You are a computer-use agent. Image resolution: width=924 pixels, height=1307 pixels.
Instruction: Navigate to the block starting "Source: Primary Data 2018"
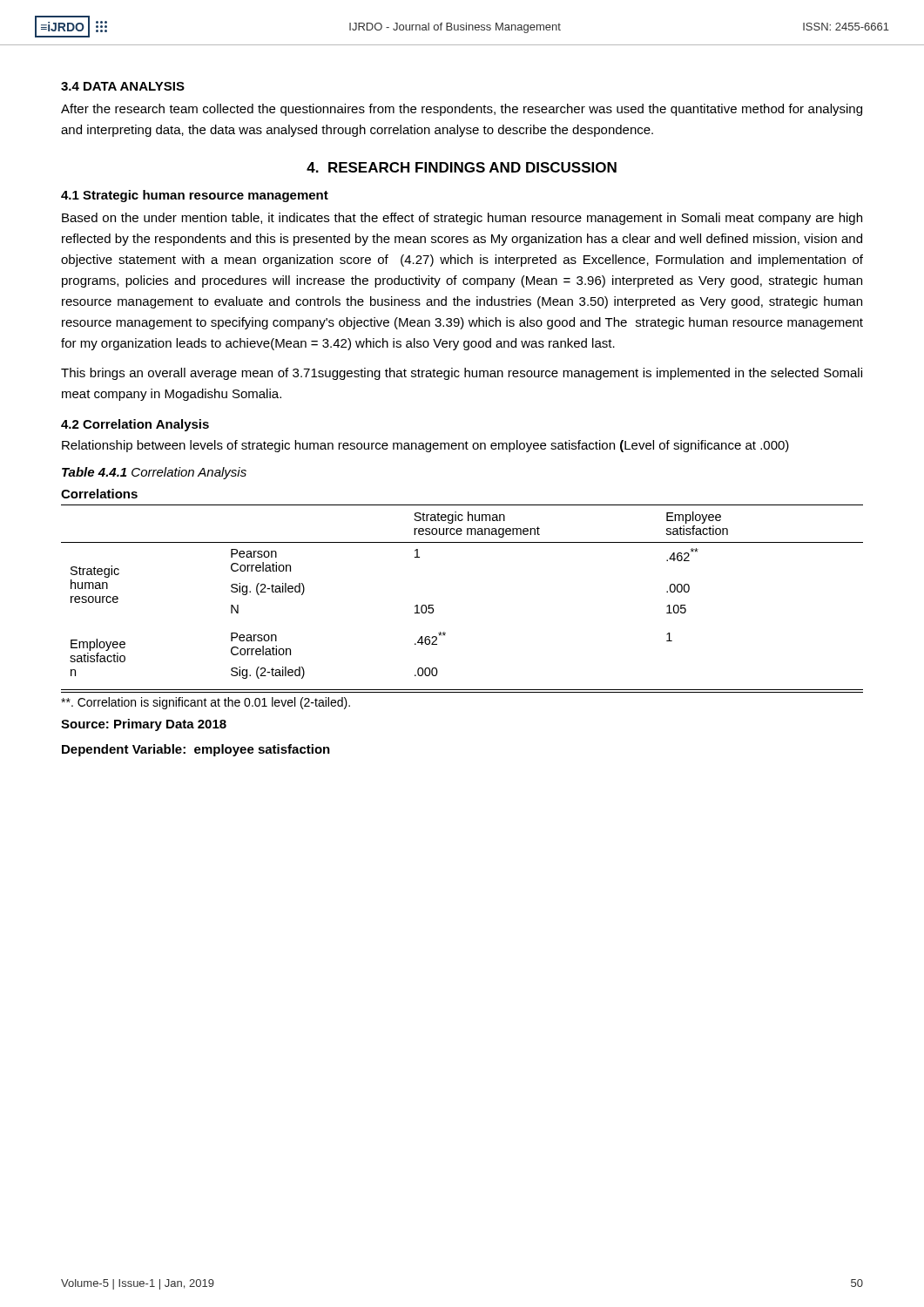click(x=144, y=724)
